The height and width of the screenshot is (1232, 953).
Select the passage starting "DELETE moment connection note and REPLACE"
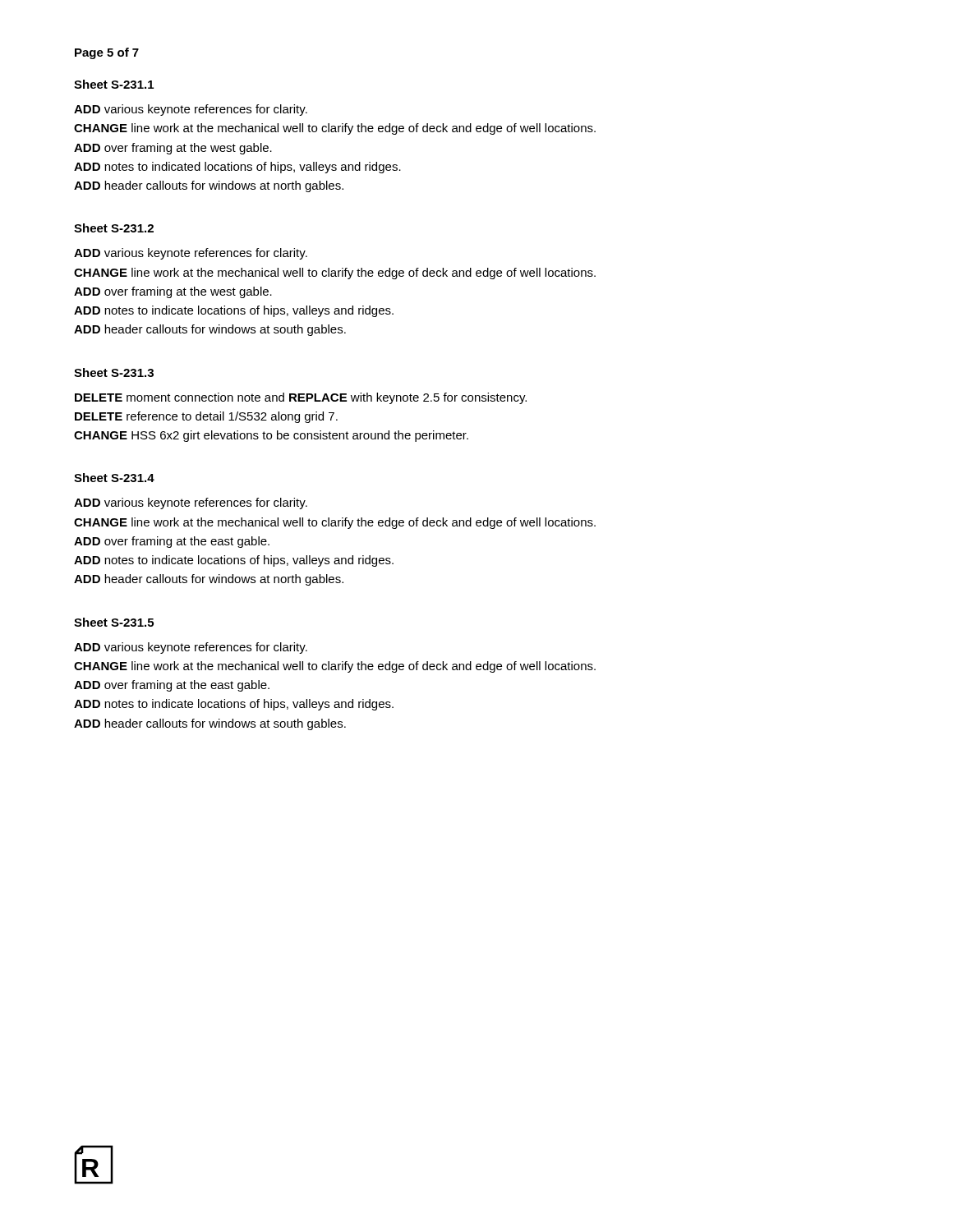(301, 416)
